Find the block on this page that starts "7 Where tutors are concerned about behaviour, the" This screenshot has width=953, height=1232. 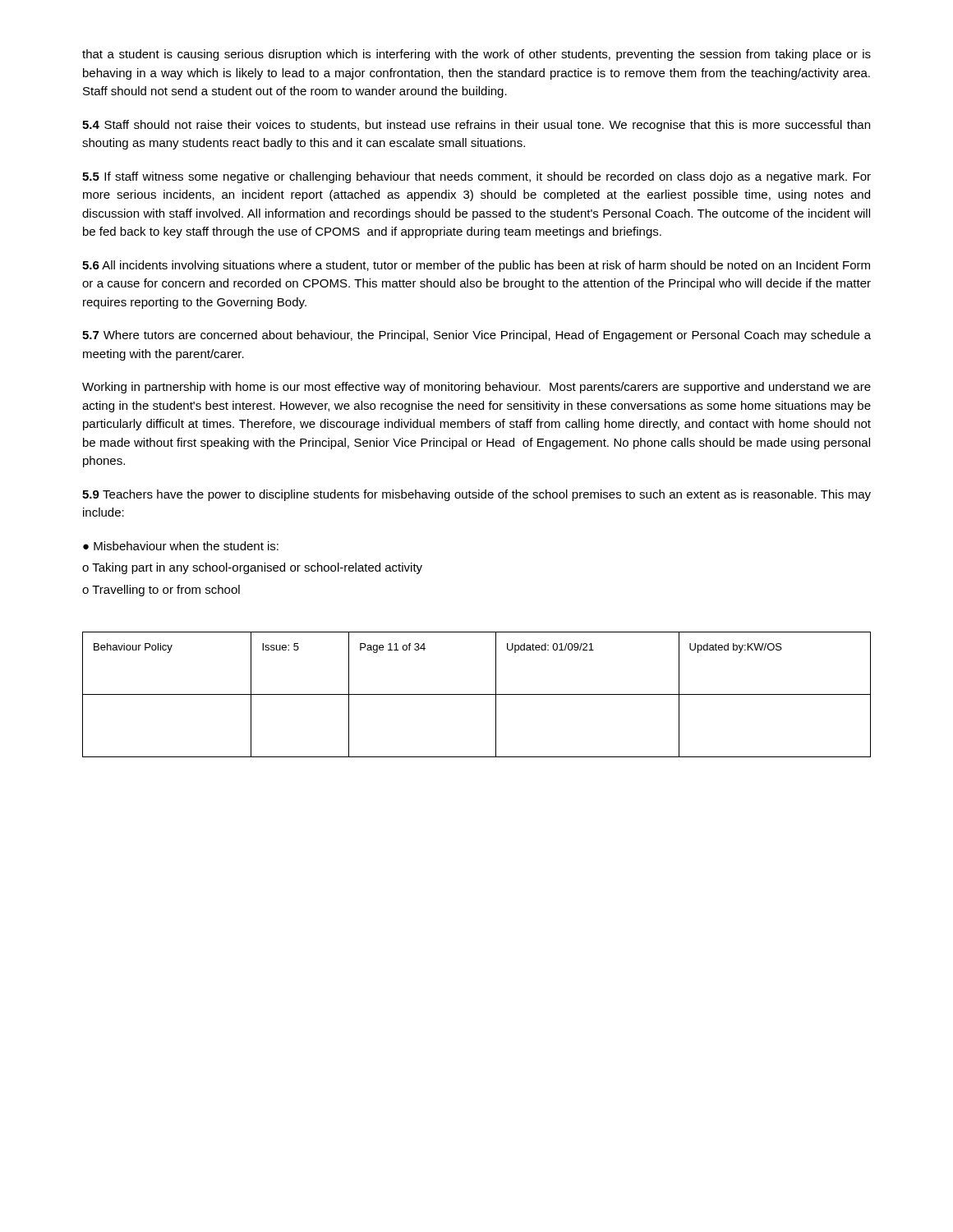476,344
